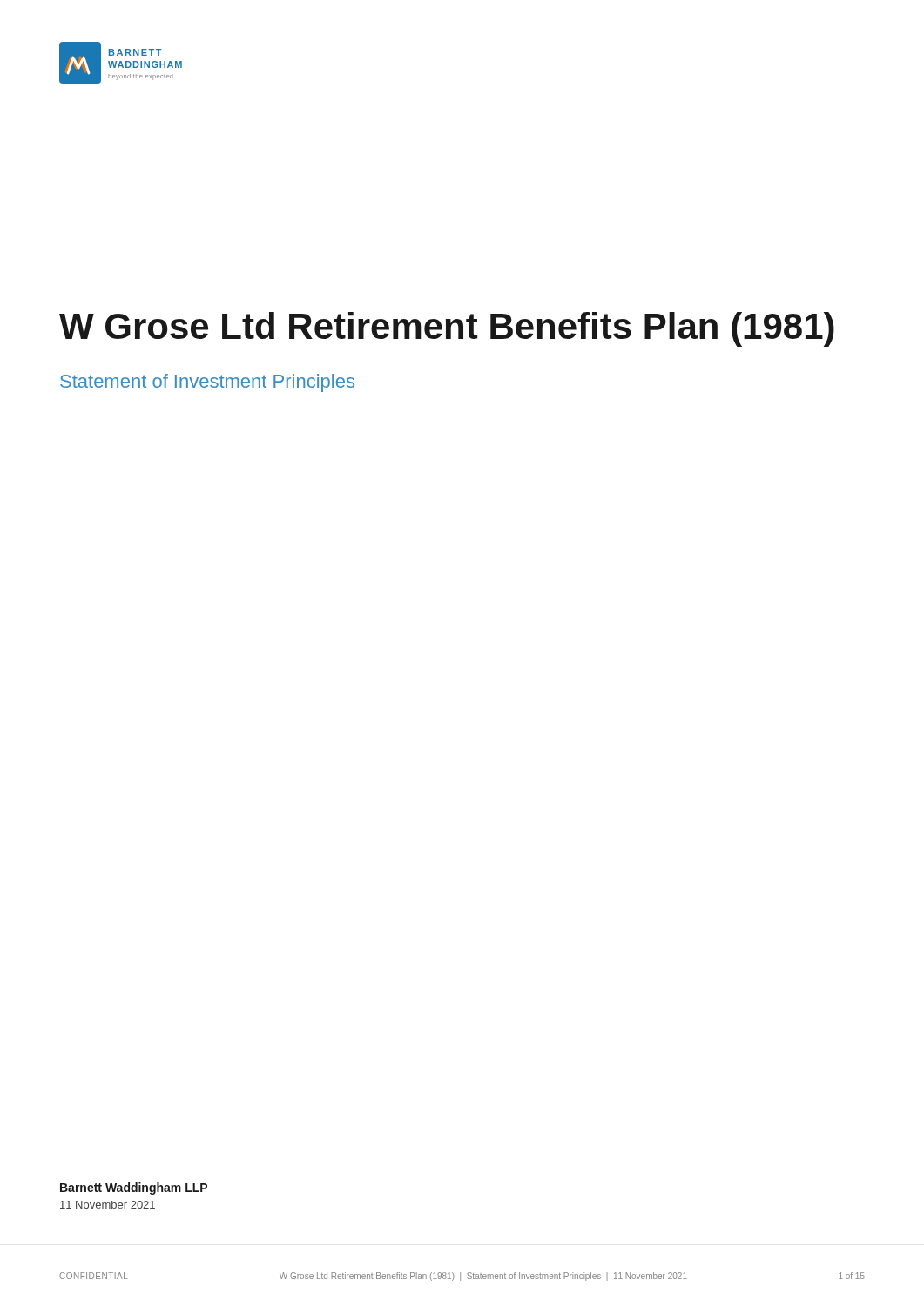
Task: Find the logo
Action: (x=129, y=68)
